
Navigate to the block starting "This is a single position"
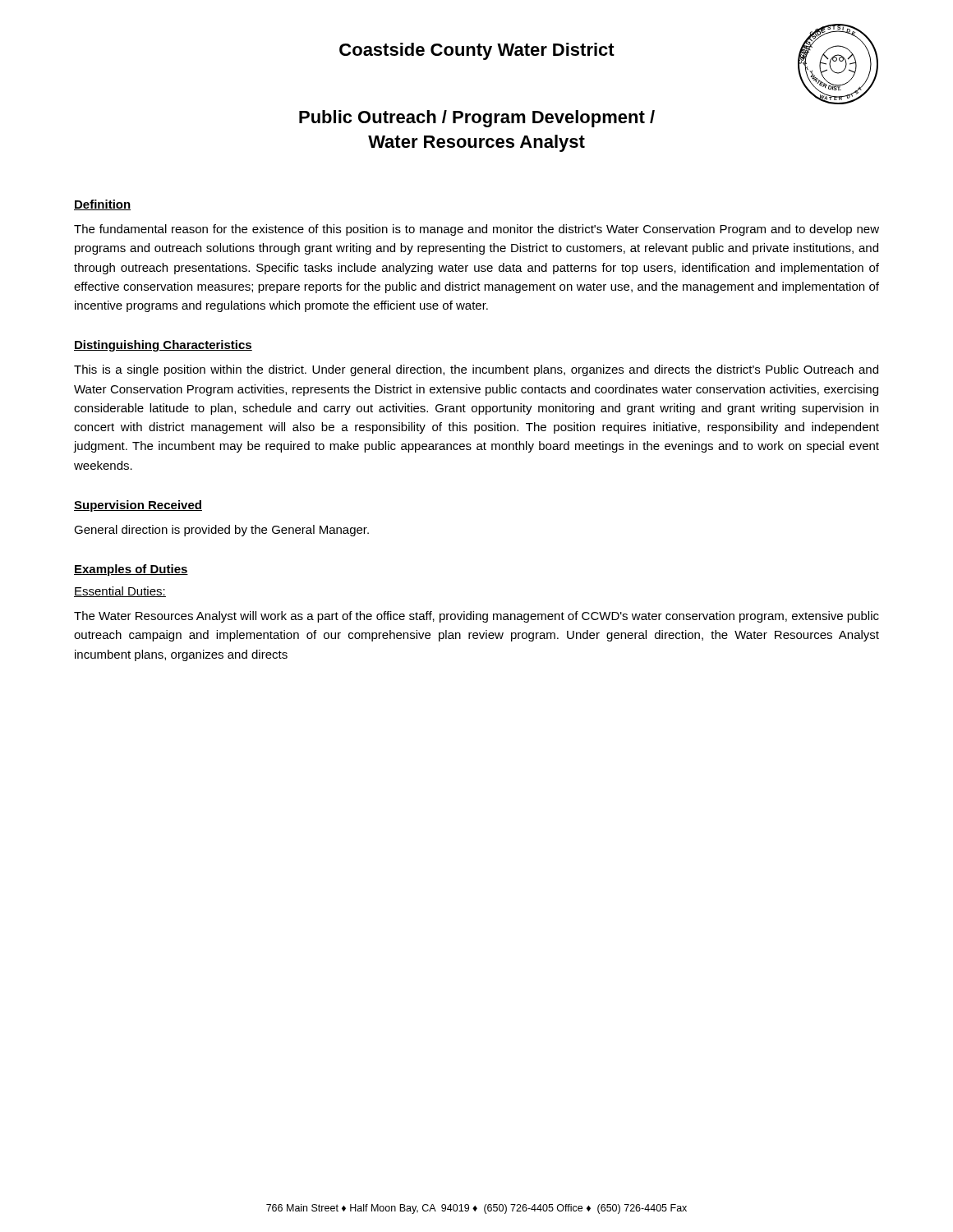(476, 417)
